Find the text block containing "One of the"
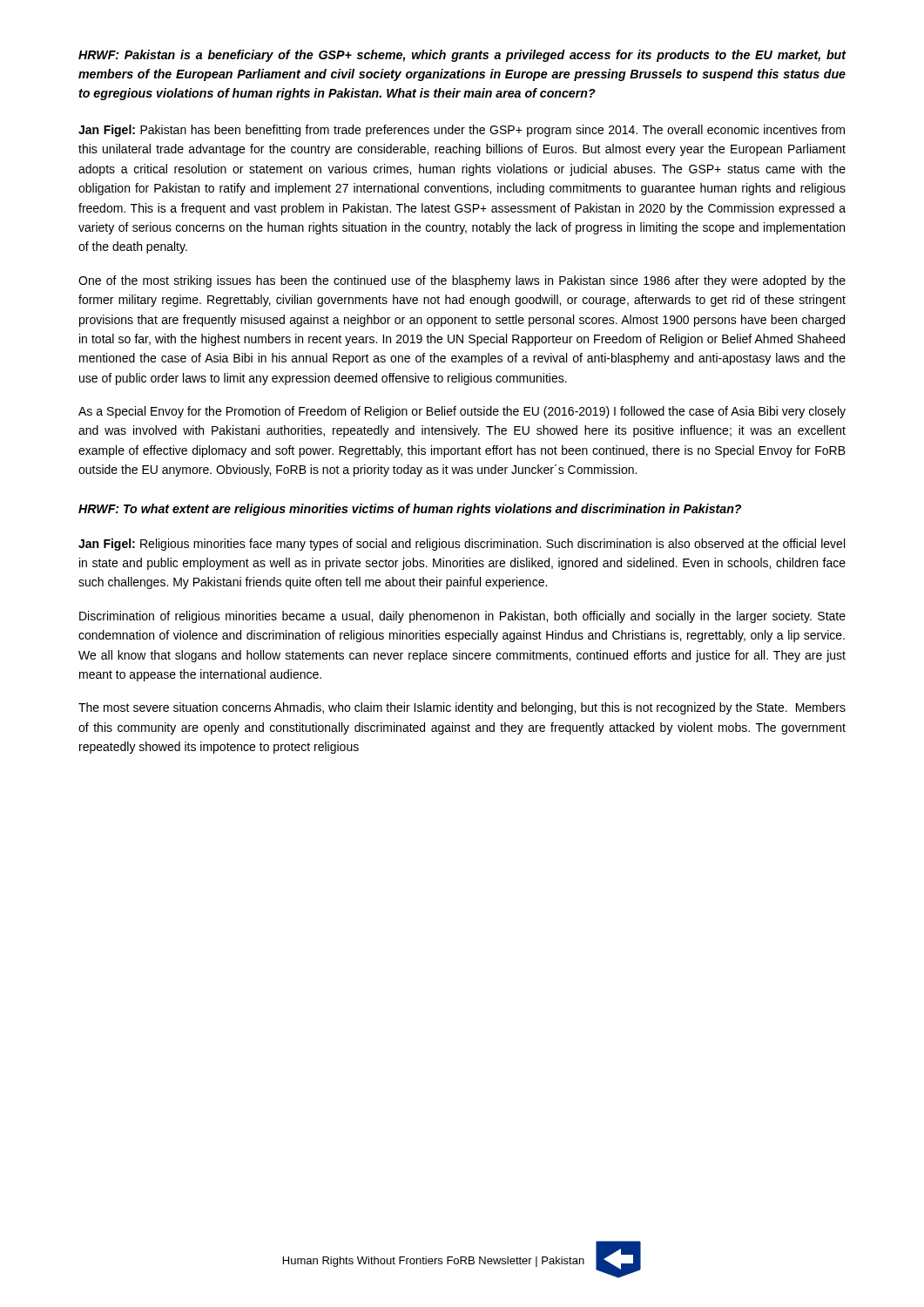The height and width of the screenshot is (1307, 924). click(462, 329)
